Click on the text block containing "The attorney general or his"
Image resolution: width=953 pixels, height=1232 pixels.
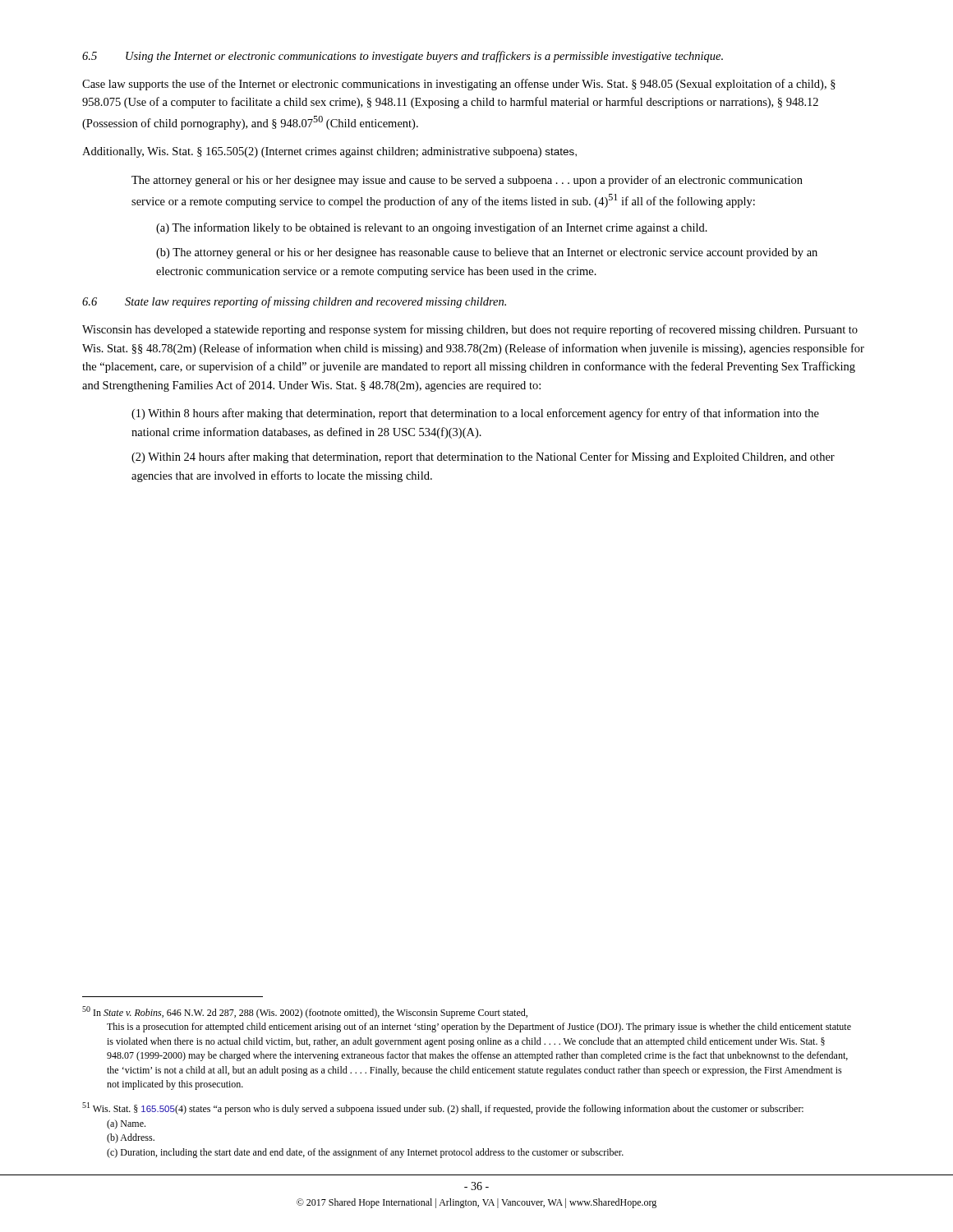tap(467, 190)
